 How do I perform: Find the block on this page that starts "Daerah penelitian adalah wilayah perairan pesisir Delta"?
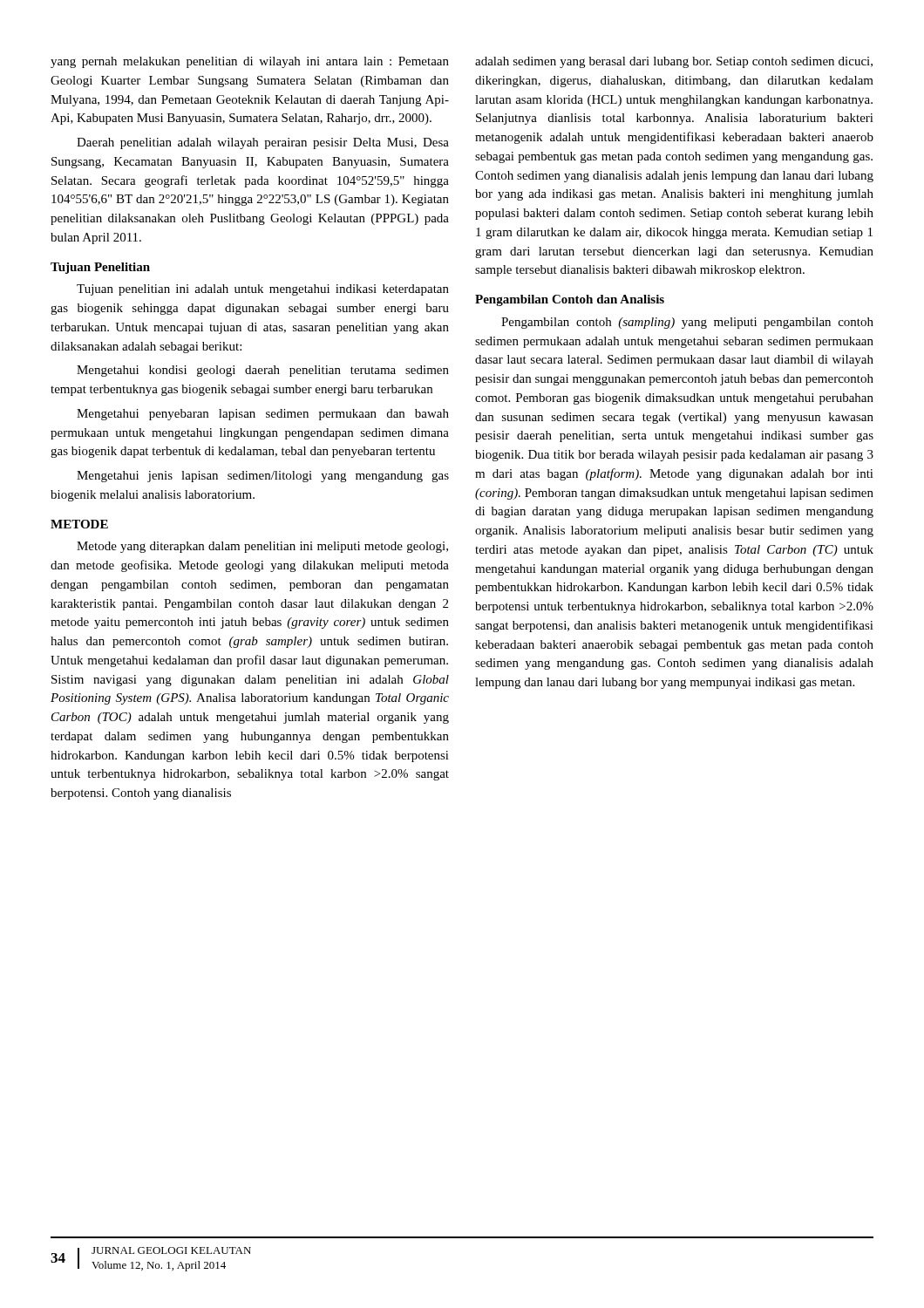click(x=250, y=190)
